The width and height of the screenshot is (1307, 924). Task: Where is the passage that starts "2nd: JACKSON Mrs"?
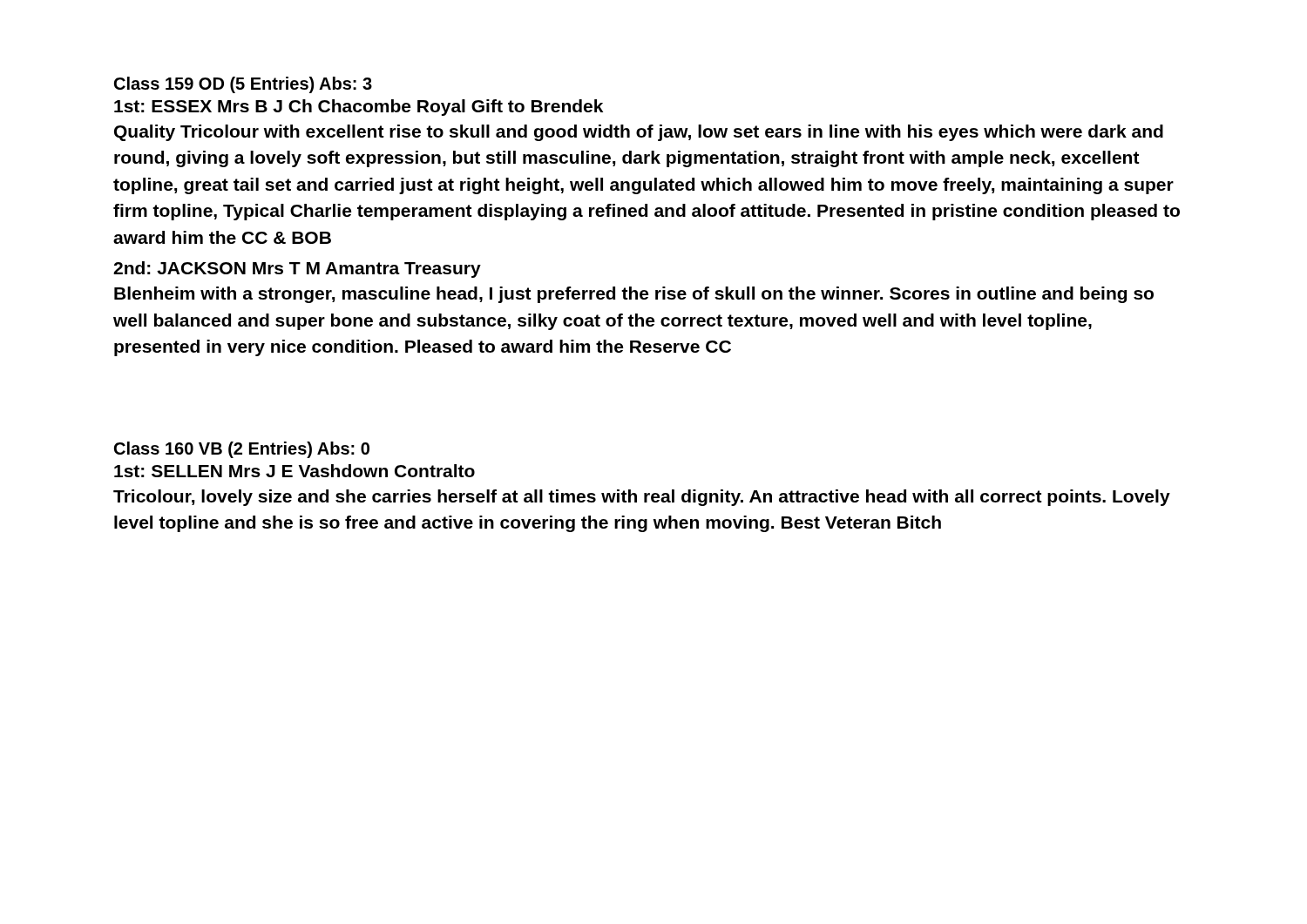point(297,268)
